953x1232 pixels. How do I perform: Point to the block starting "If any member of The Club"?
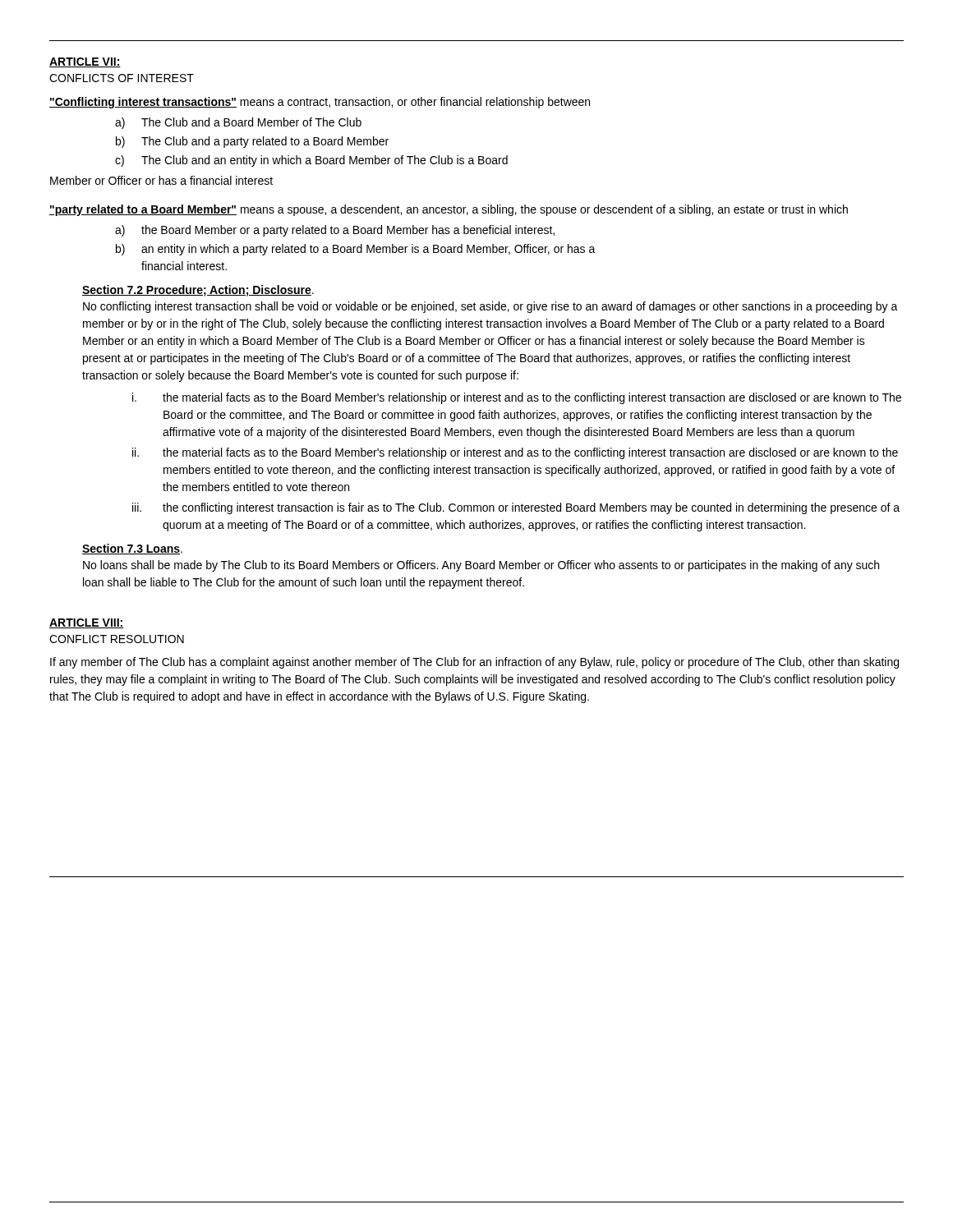tap(474, 679)
